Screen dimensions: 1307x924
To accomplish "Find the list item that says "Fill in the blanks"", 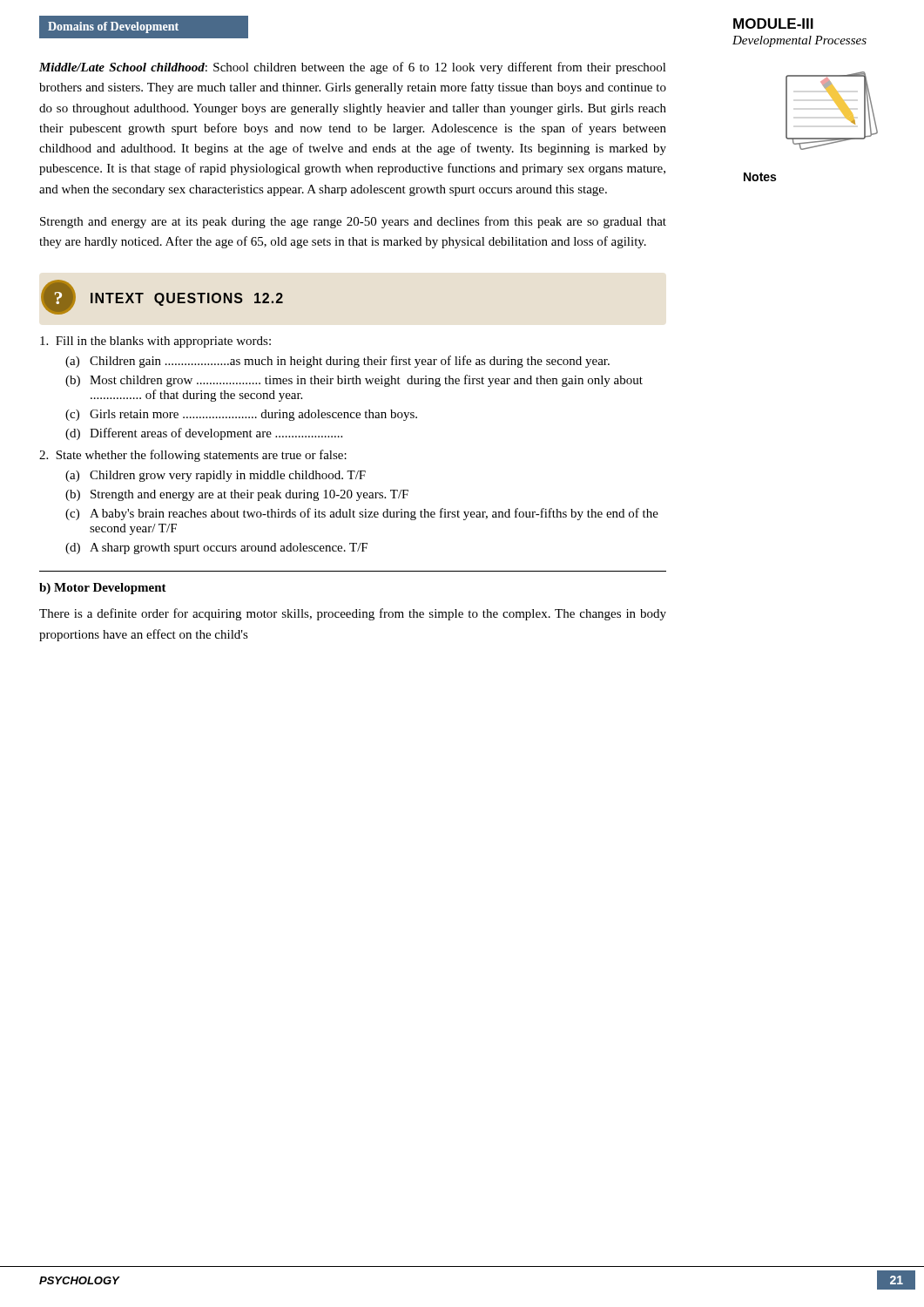I will point(155,341).
